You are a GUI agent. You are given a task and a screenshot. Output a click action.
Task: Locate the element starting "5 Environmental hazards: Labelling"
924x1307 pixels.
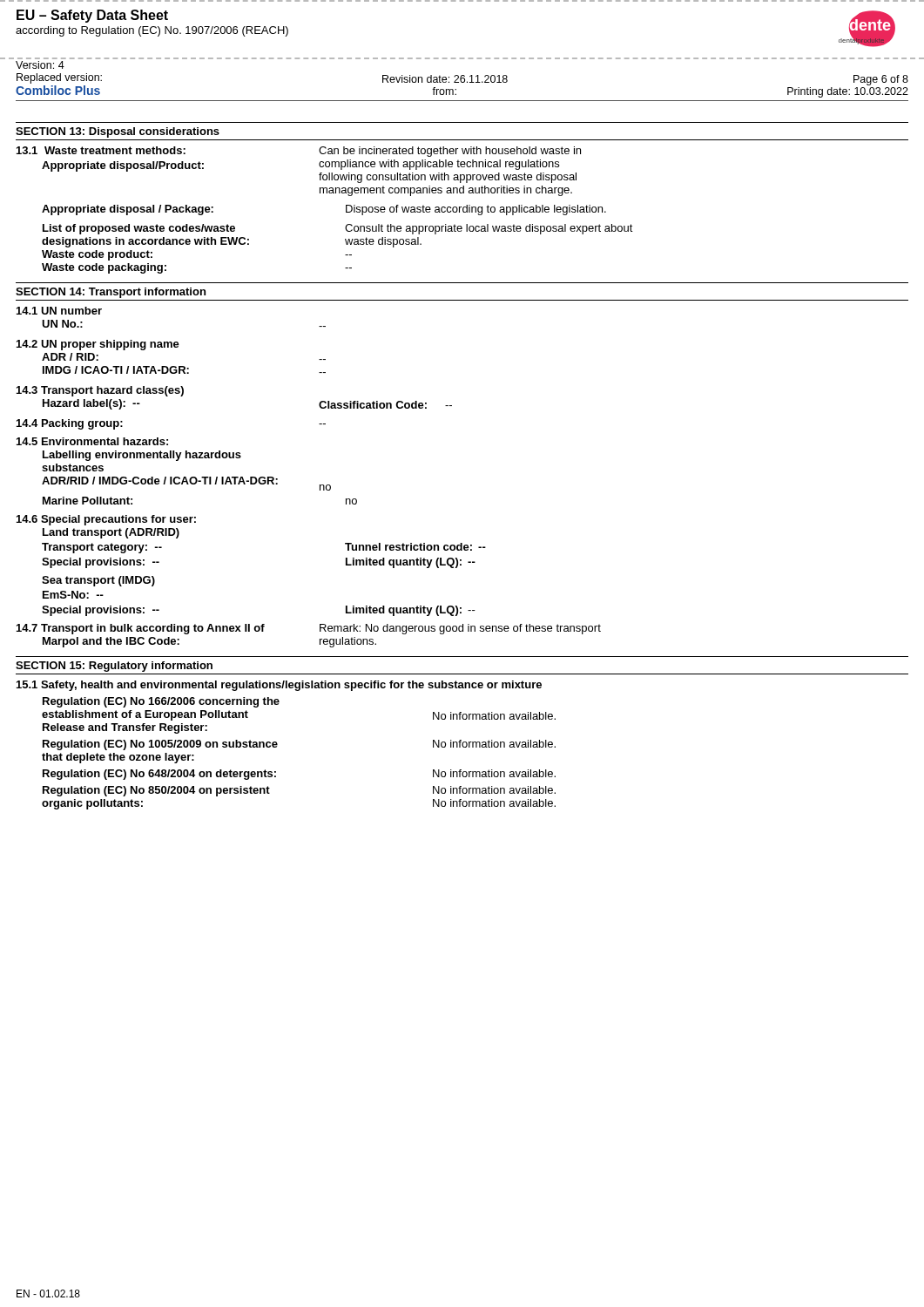pos(92,441)
